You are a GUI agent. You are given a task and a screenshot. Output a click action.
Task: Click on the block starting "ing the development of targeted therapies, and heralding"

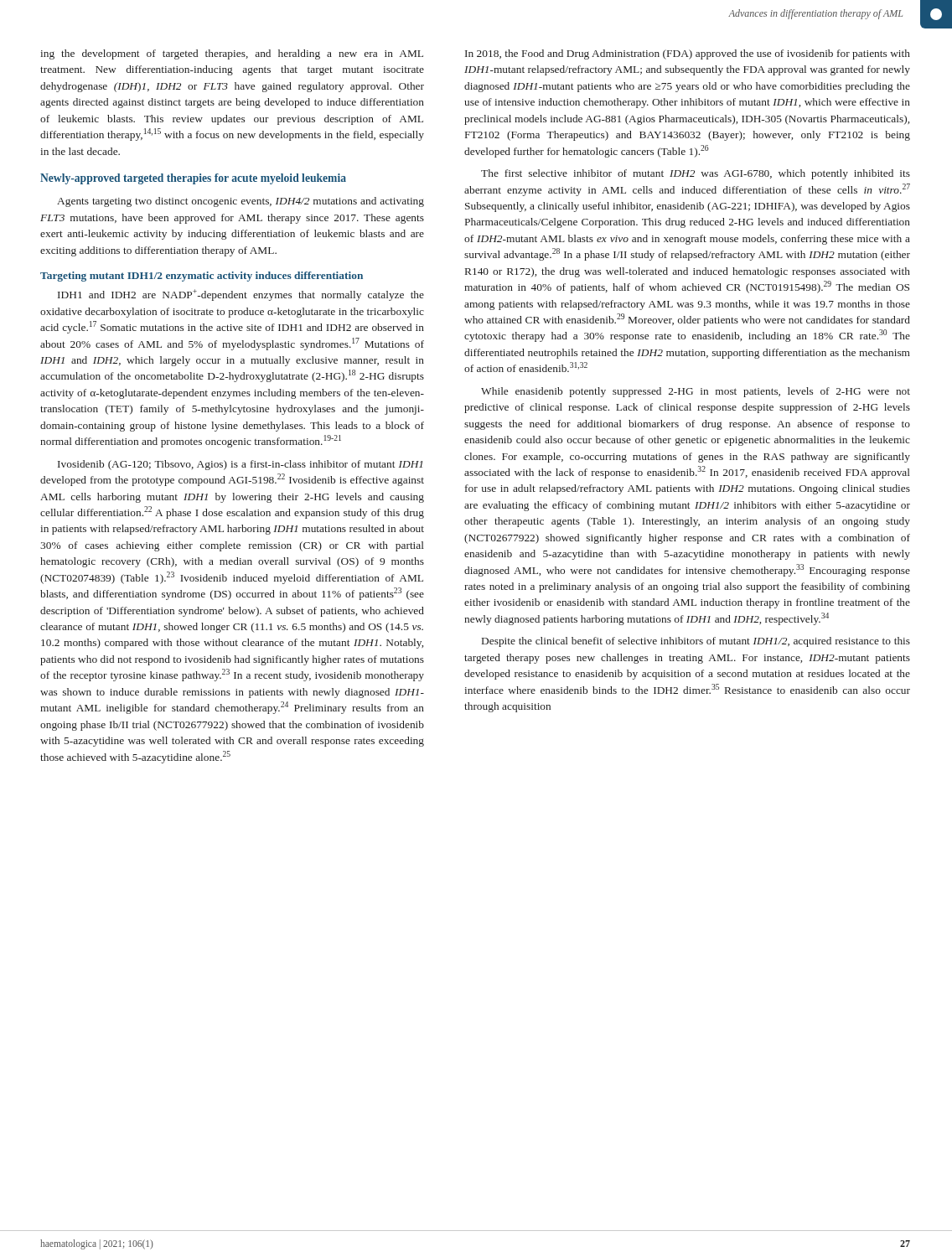(232, 102)
